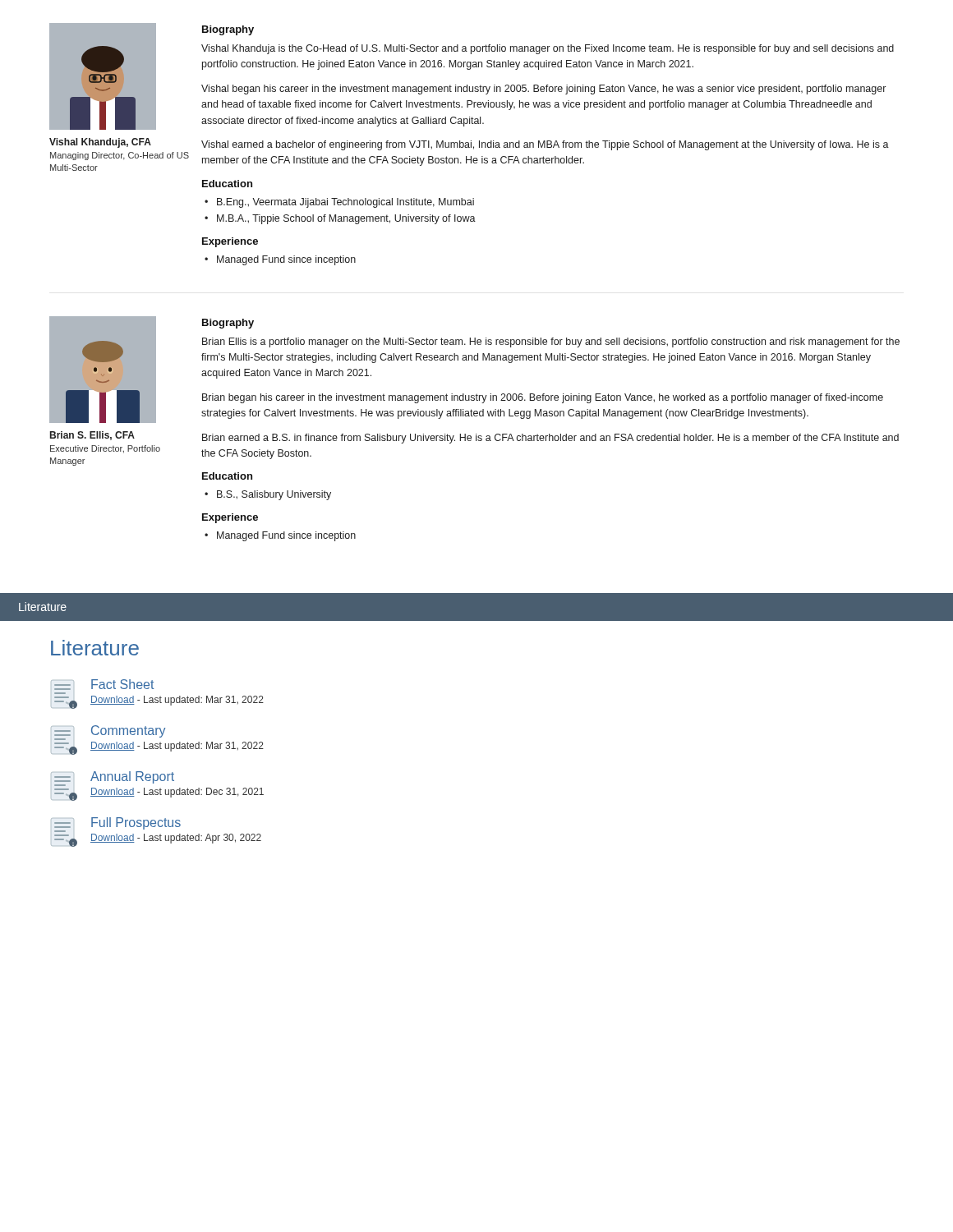Click on the text block that says "↓ Full Prospectus Download"

pyautogui.click(x=155, y=831)
